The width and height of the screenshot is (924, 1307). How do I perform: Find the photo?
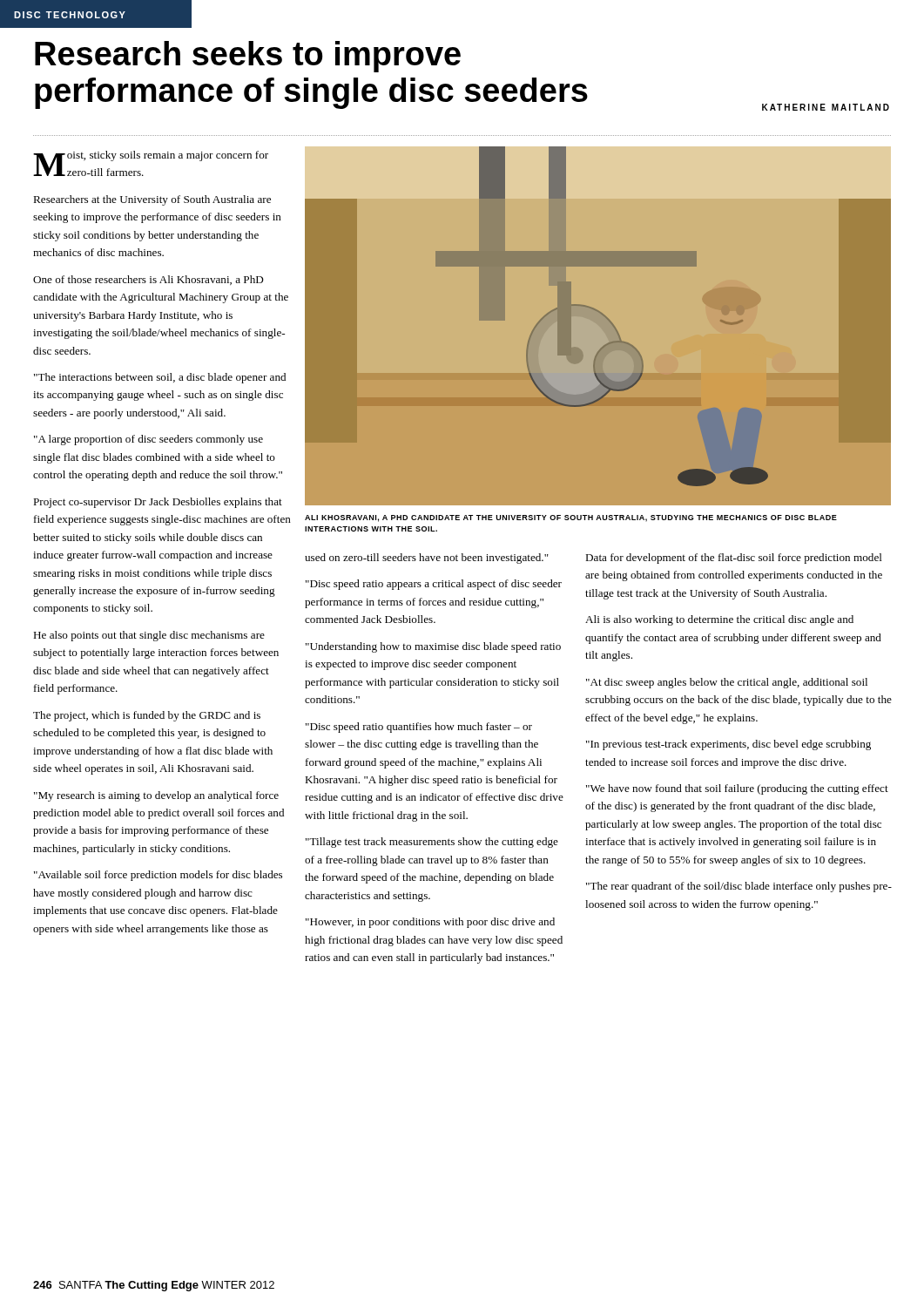click(x=598, y=328)
